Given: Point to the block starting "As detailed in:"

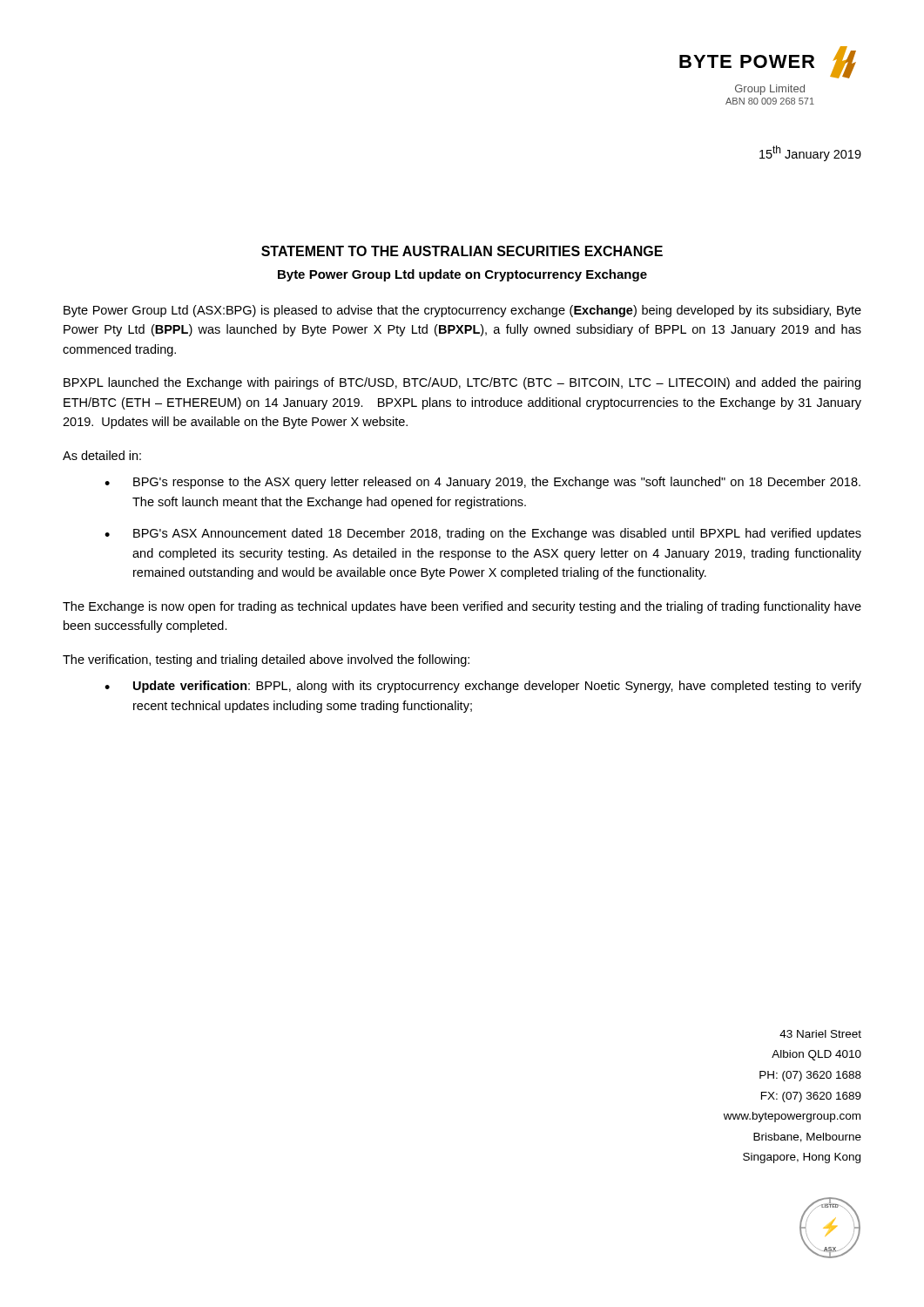Looking at the screenshot, I should tap(102, 456).
